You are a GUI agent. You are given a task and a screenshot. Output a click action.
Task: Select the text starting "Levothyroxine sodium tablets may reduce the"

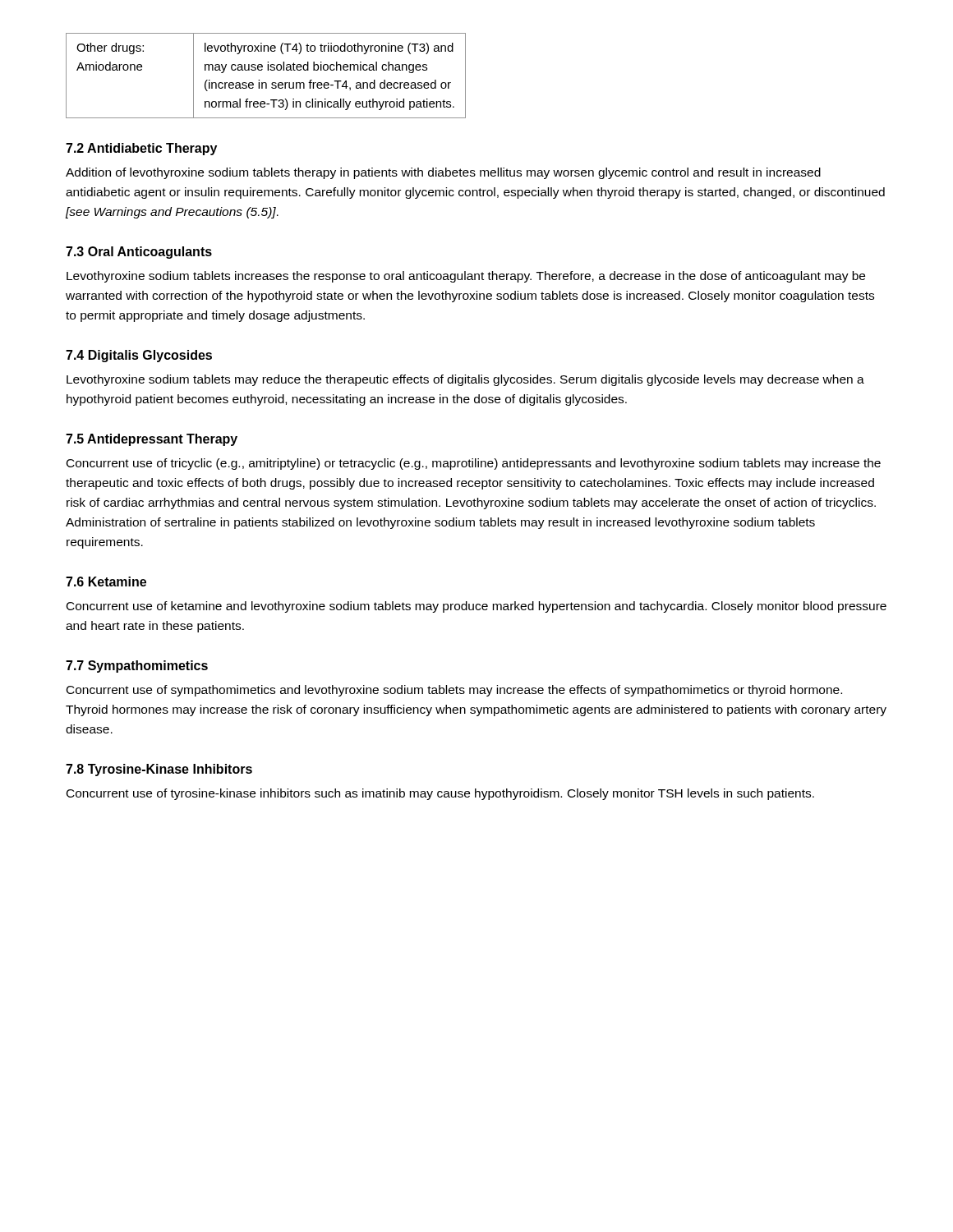point(465,389)
